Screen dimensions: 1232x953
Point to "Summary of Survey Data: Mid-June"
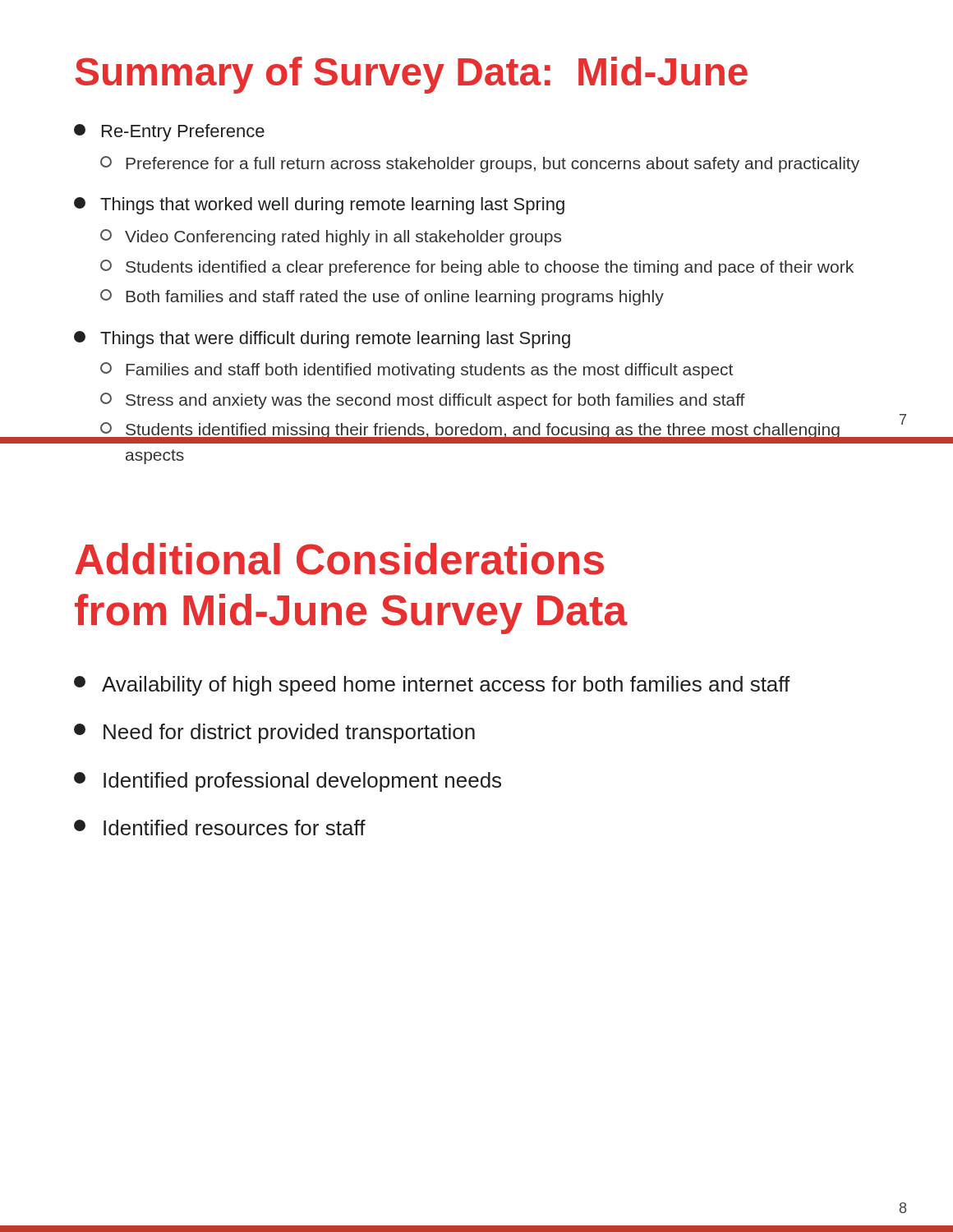coord(411,72)
